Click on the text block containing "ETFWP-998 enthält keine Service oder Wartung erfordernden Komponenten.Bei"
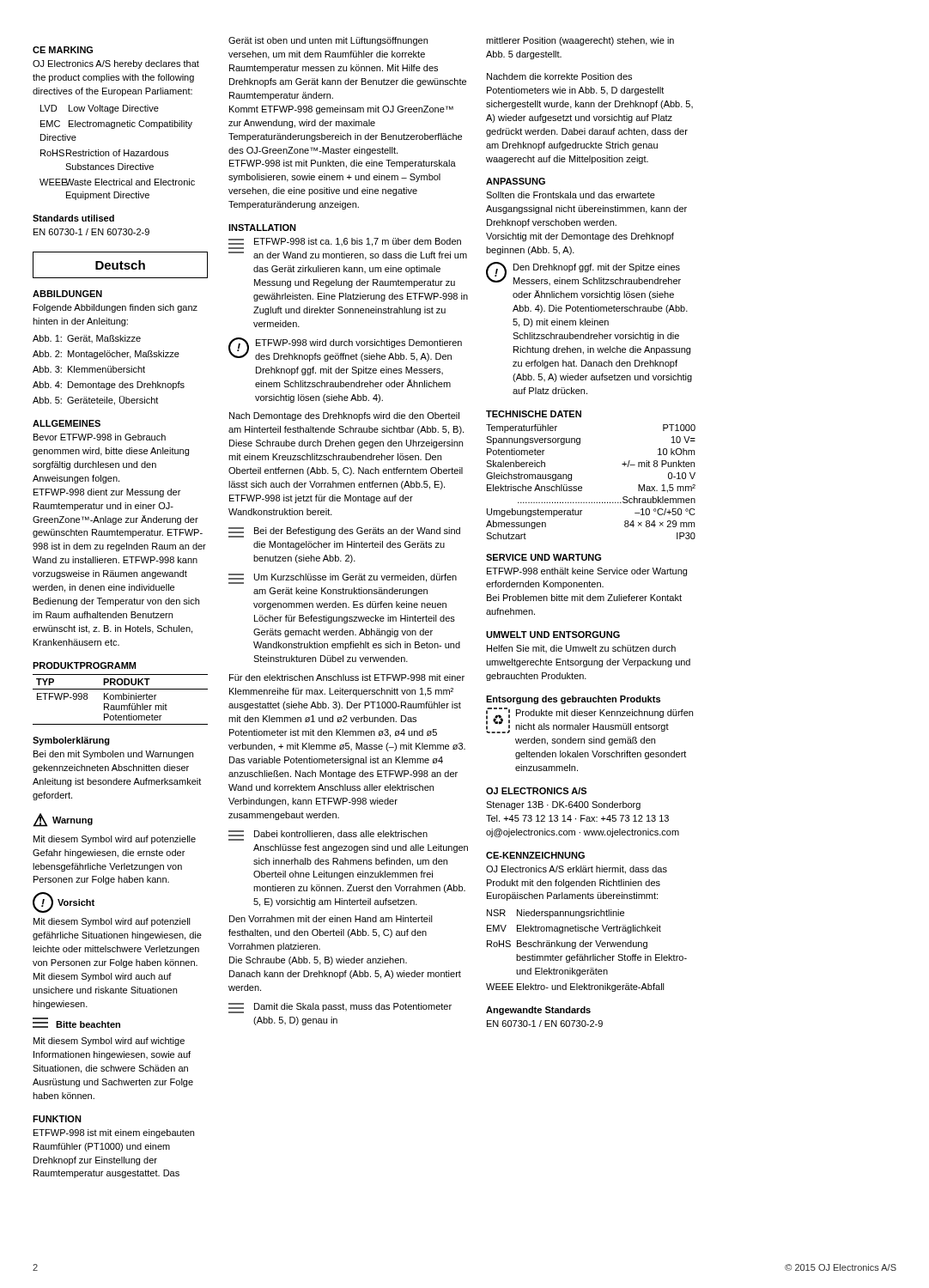The image size is (929, 1288). point(587,591)
